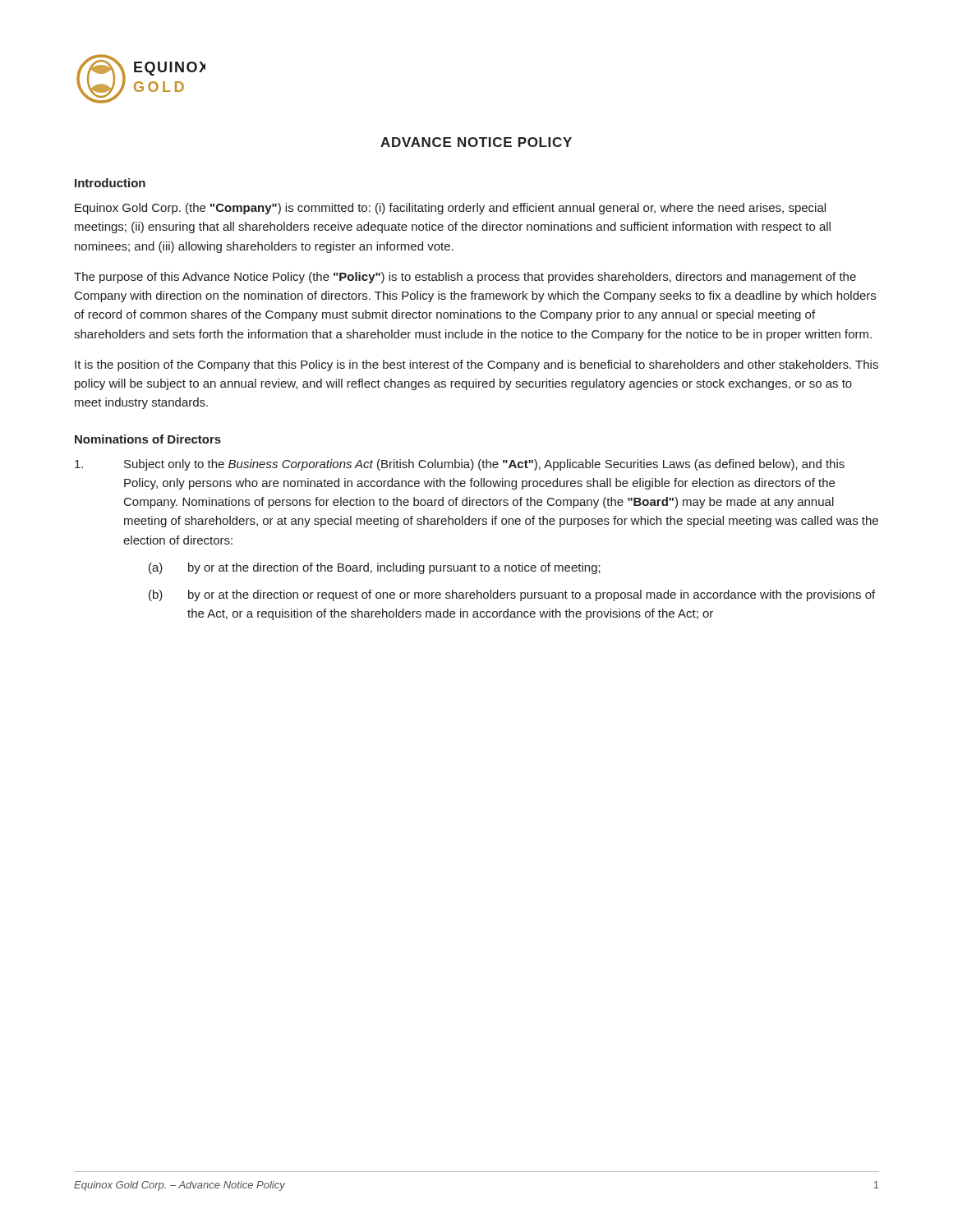The image size is (953, 1232).
Task: Point to the block beginning "Subject only to the Business"
Action: tap(460, 465)
